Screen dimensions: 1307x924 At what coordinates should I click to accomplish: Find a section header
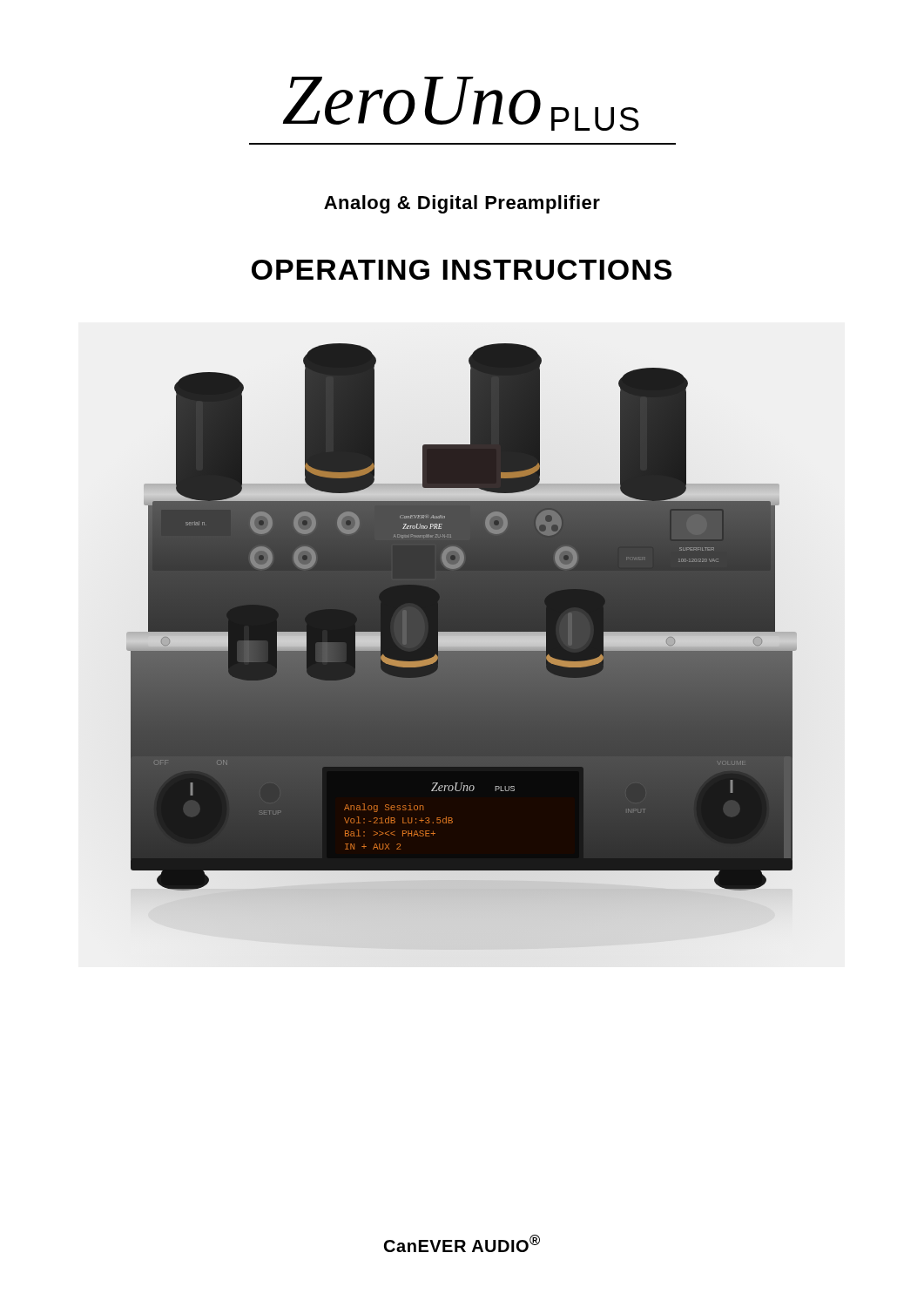coord(462,269)
